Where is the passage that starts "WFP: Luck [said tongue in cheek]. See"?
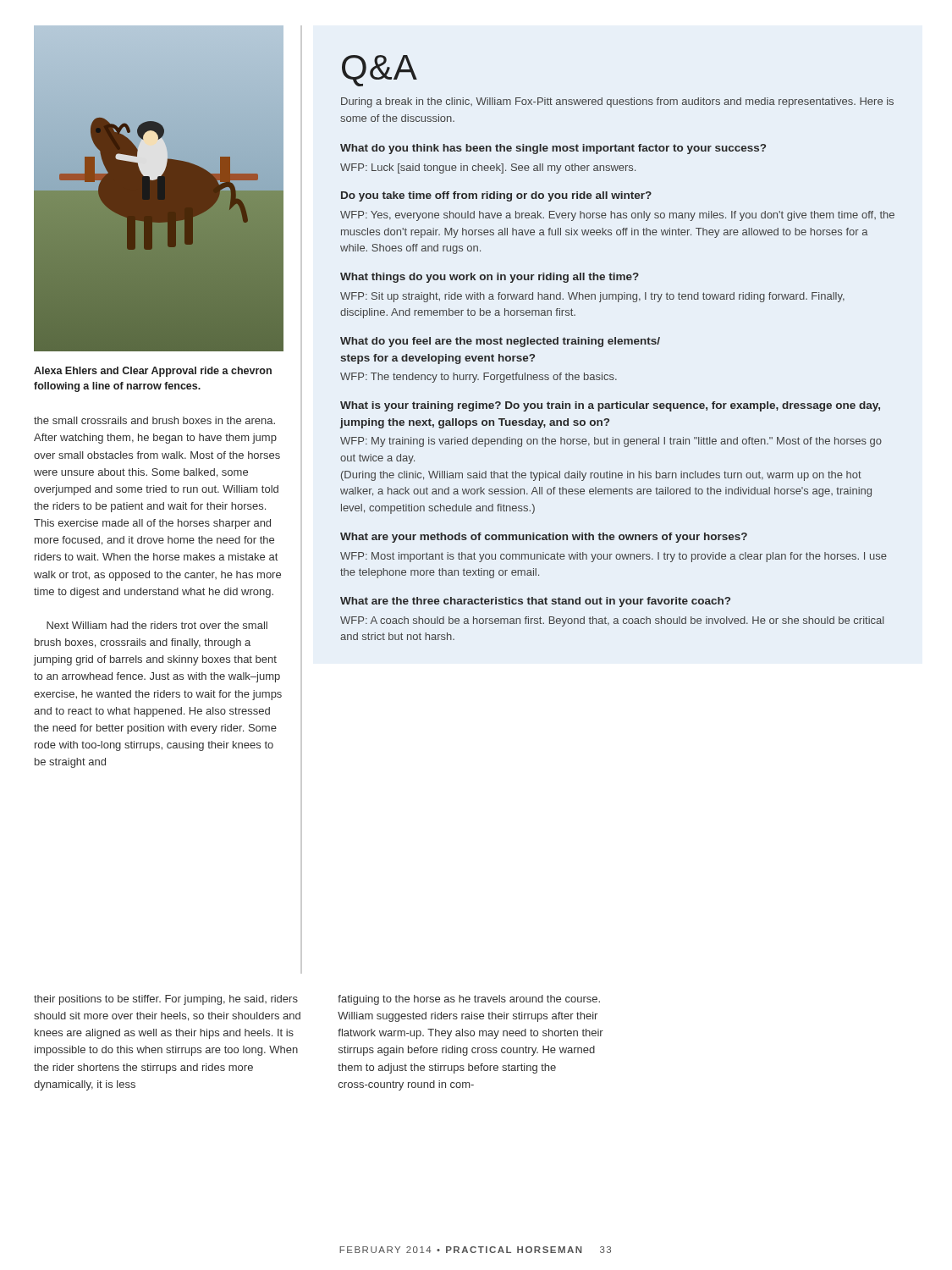Viewport: 952px width, 1270px height. click(x=488, y=167)
